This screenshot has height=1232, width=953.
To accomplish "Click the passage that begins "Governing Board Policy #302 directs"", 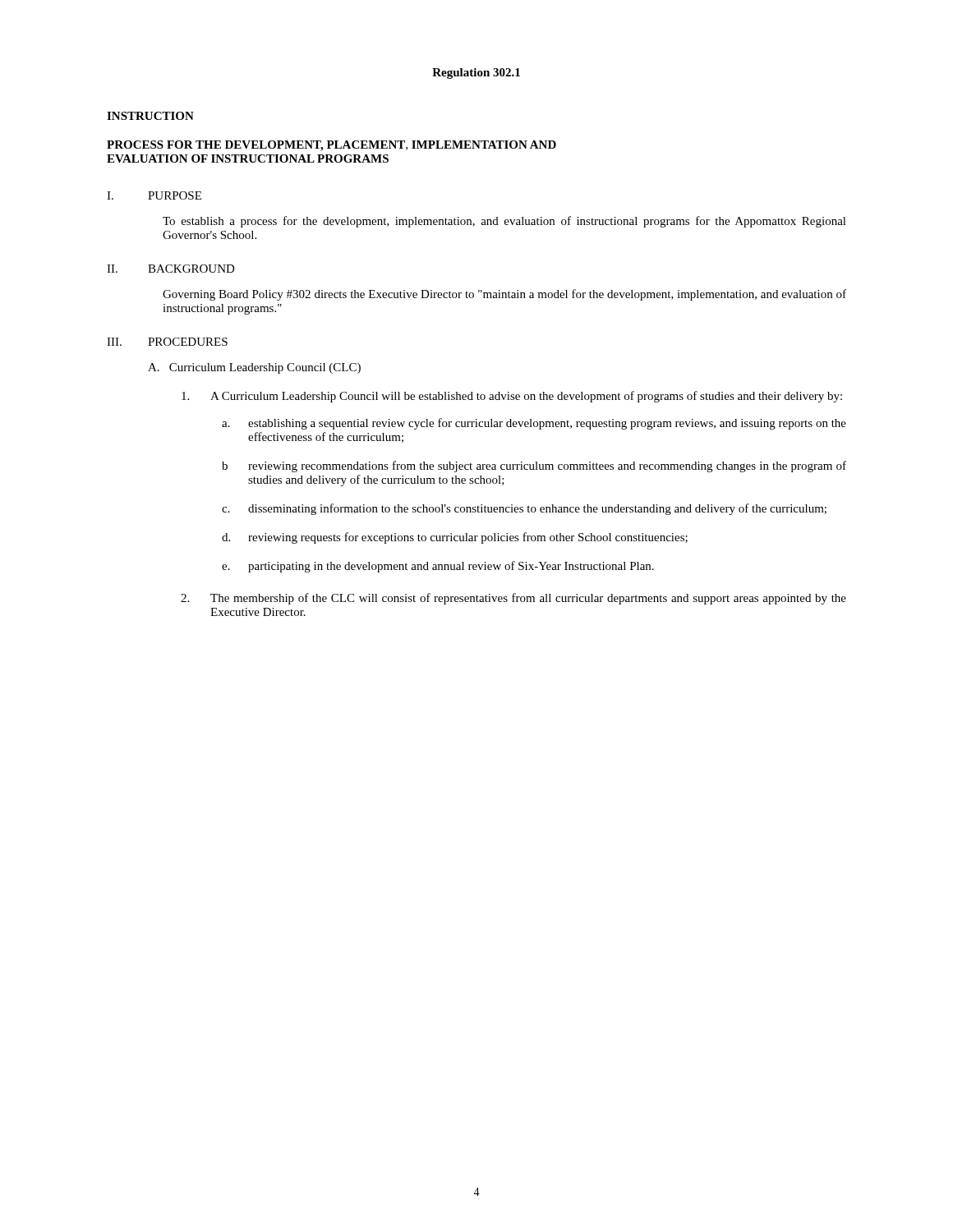I will click(504, 301).
